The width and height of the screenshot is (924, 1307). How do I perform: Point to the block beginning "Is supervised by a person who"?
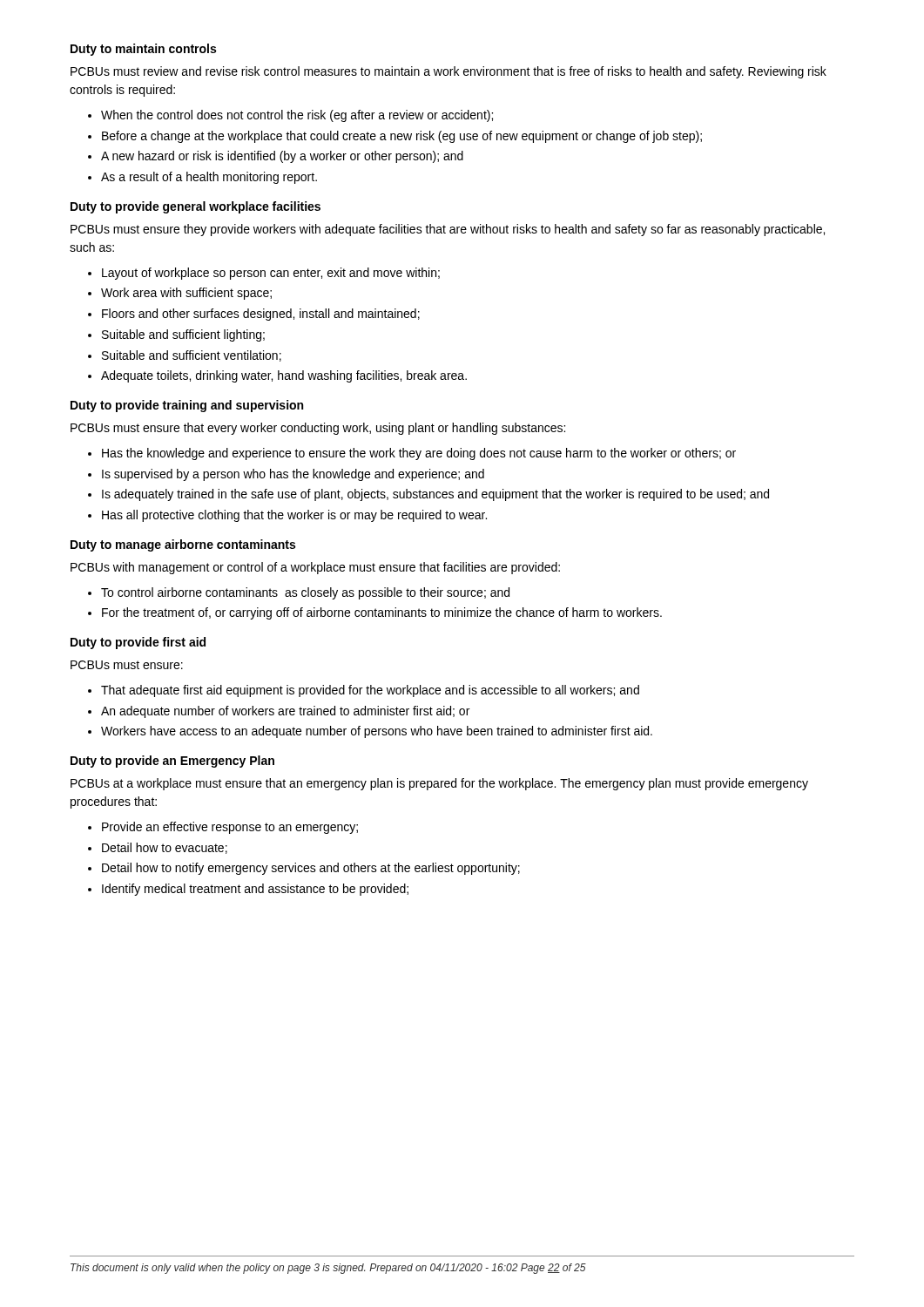(293, 474)
